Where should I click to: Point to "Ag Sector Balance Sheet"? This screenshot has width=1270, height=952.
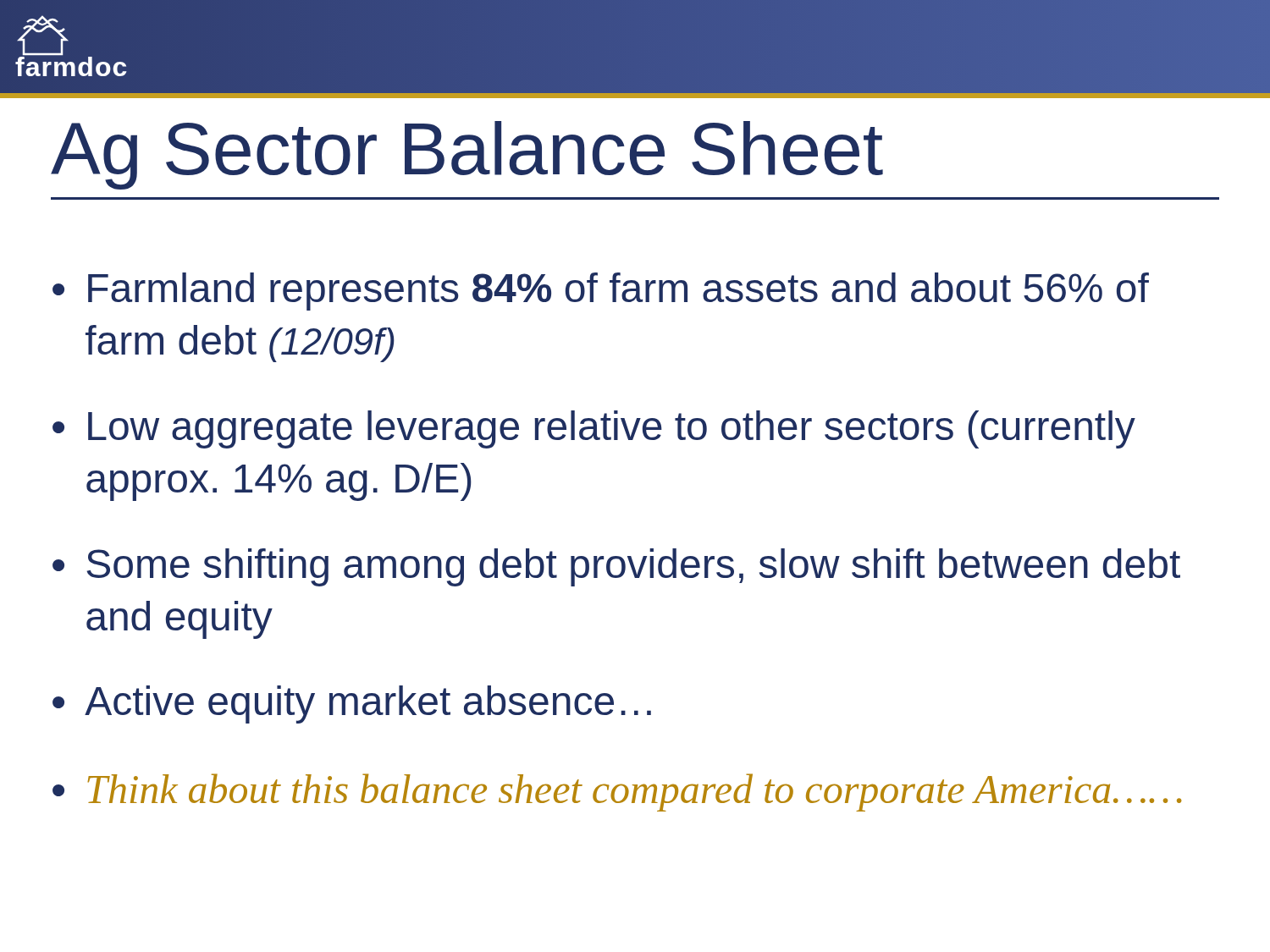point(635,154)
